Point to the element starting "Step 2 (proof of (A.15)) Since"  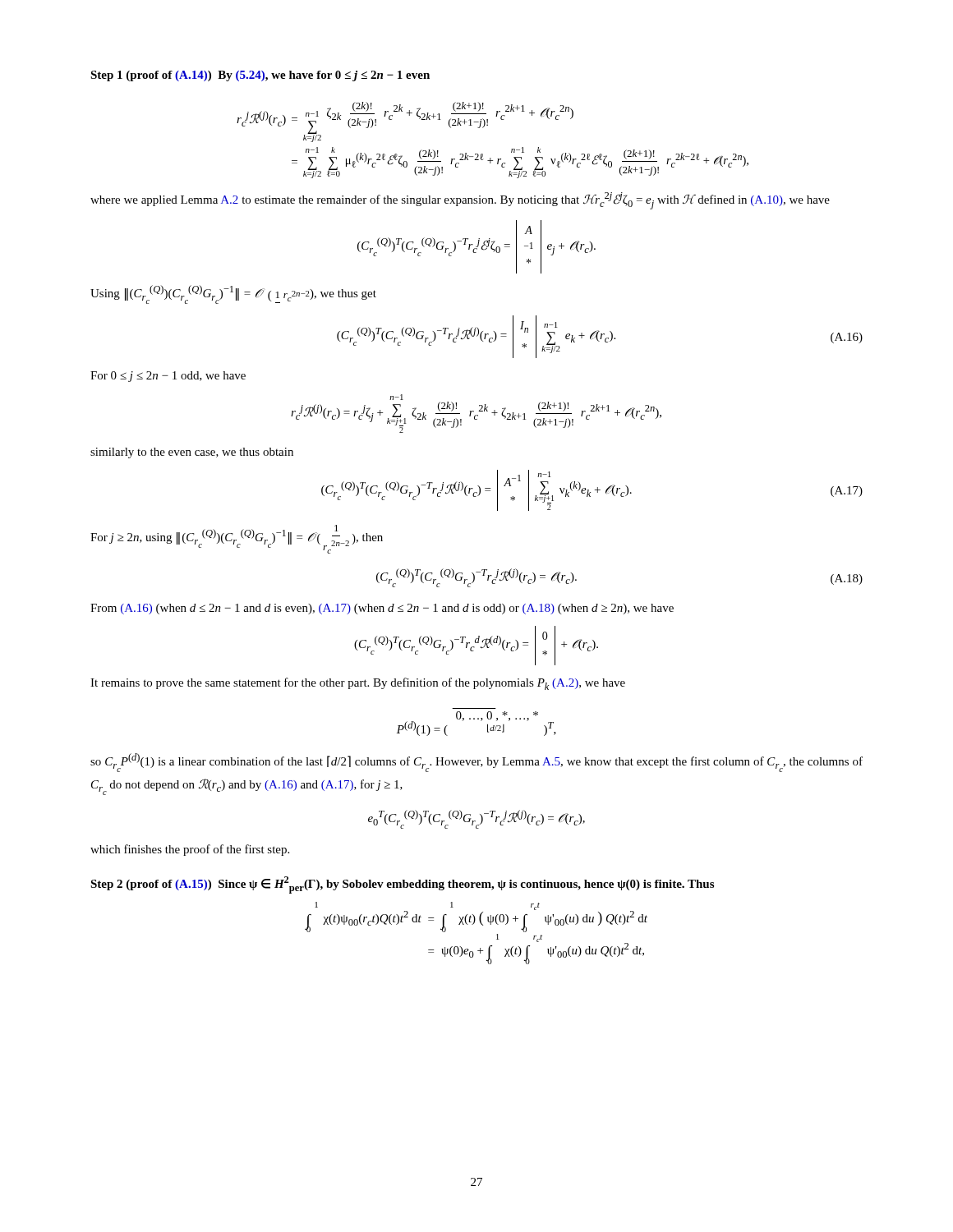coord(402,883)
